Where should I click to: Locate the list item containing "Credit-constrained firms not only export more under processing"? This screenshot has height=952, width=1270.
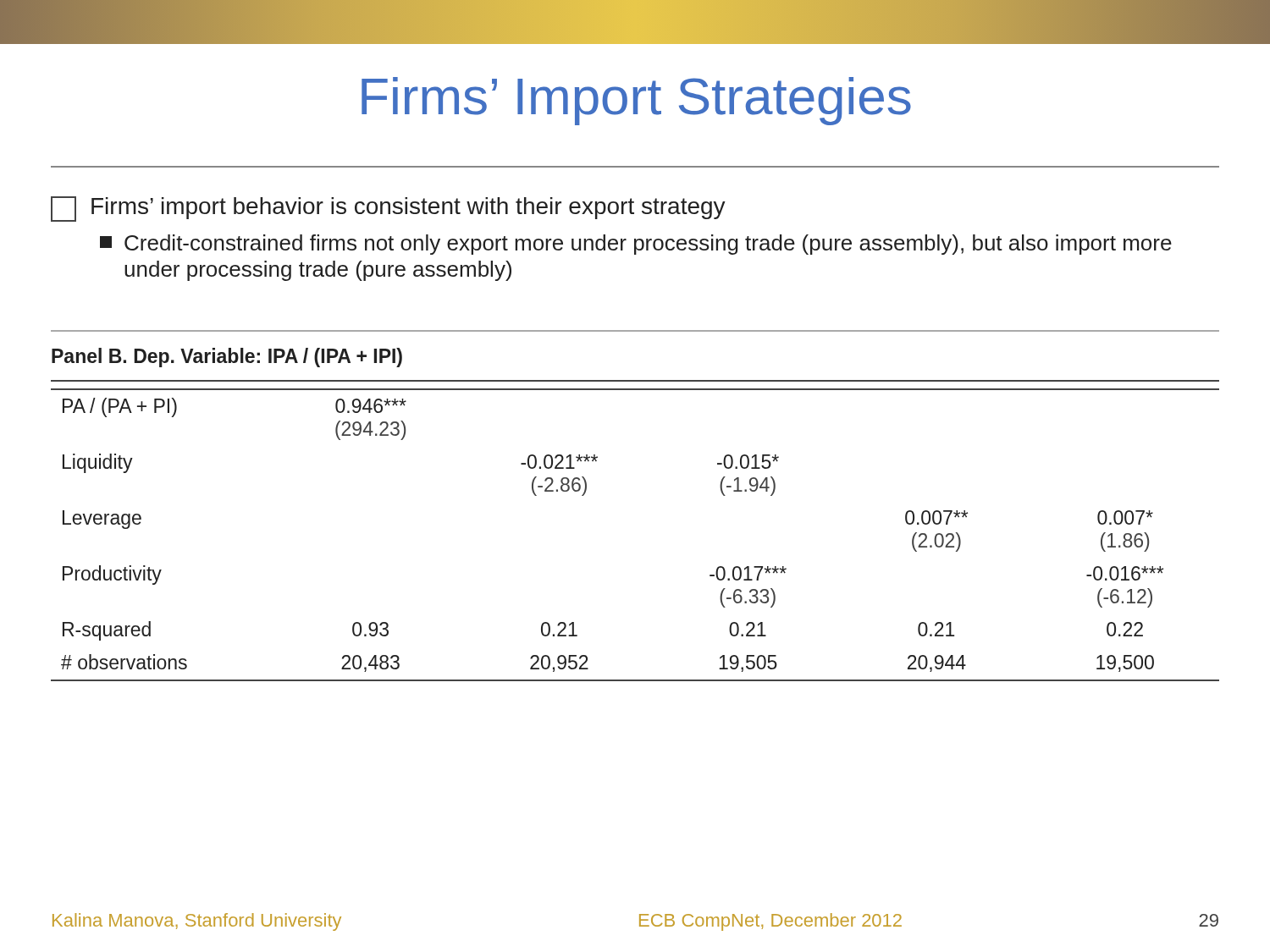tap(660, 256)
